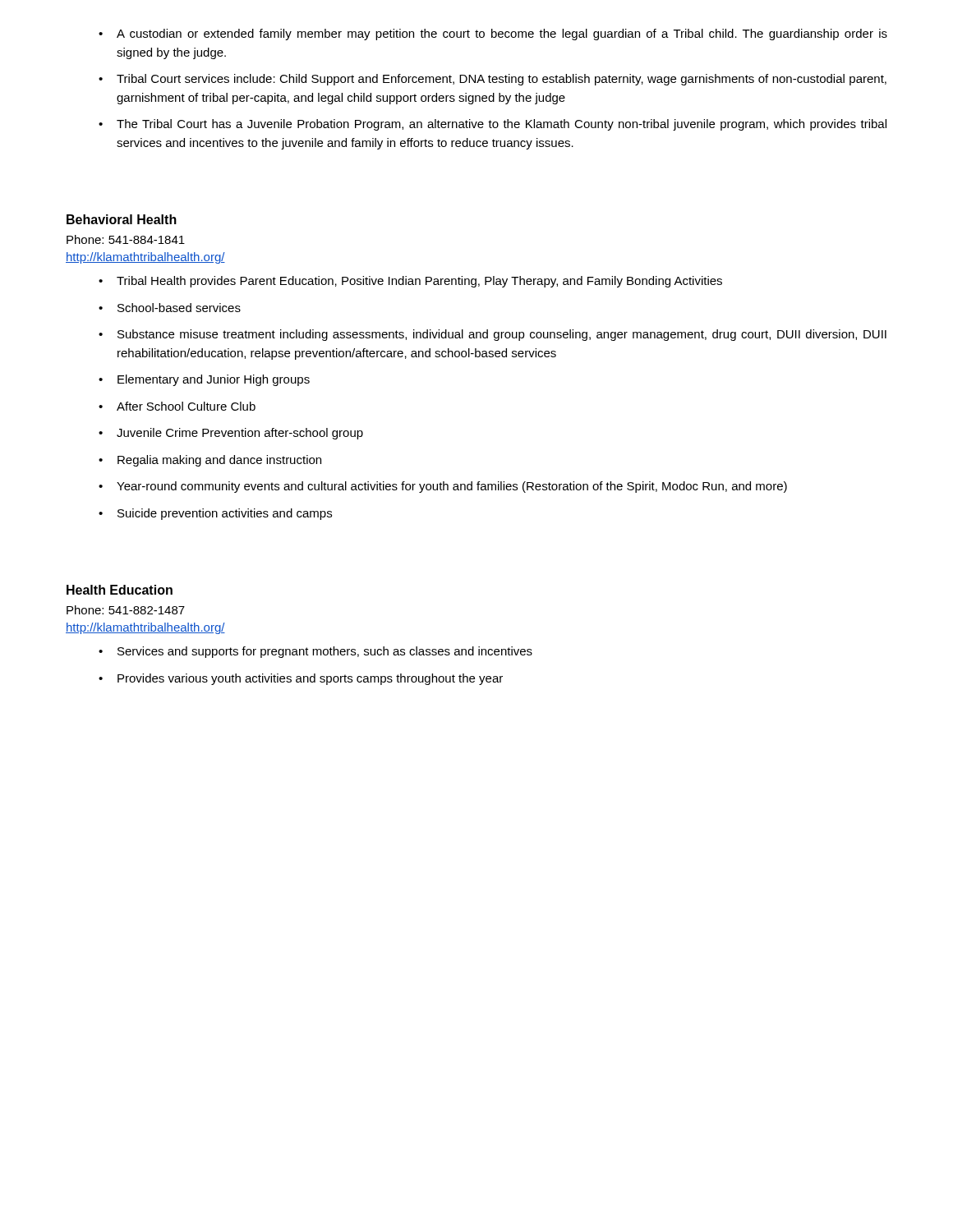Locate the text "• Juvenile Crime Prevention after-school group"

pyautogui.click(x=231, y=434)
